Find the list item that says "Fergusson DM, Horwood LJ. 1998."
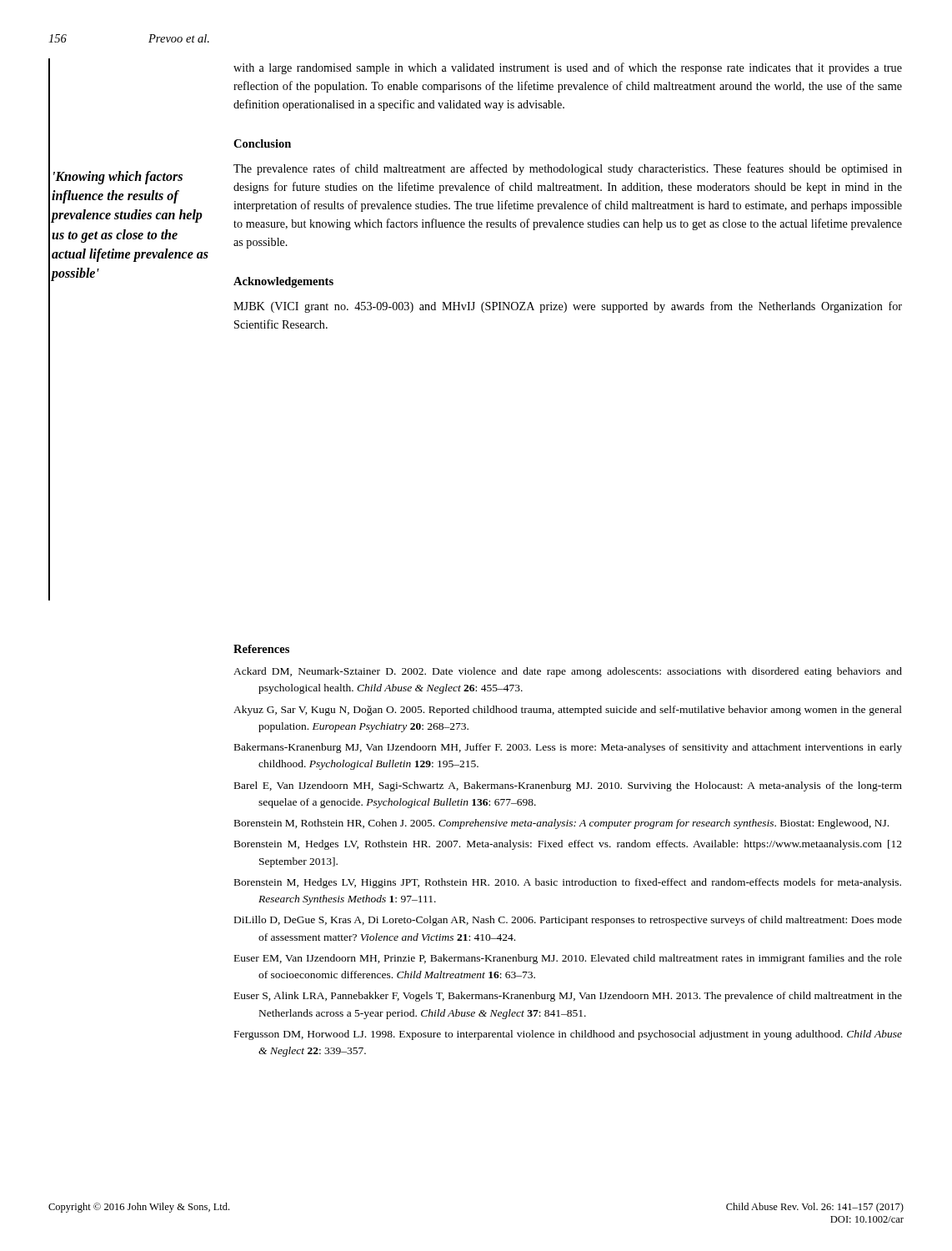The image size is (952, 1251). click(568, 1042)
